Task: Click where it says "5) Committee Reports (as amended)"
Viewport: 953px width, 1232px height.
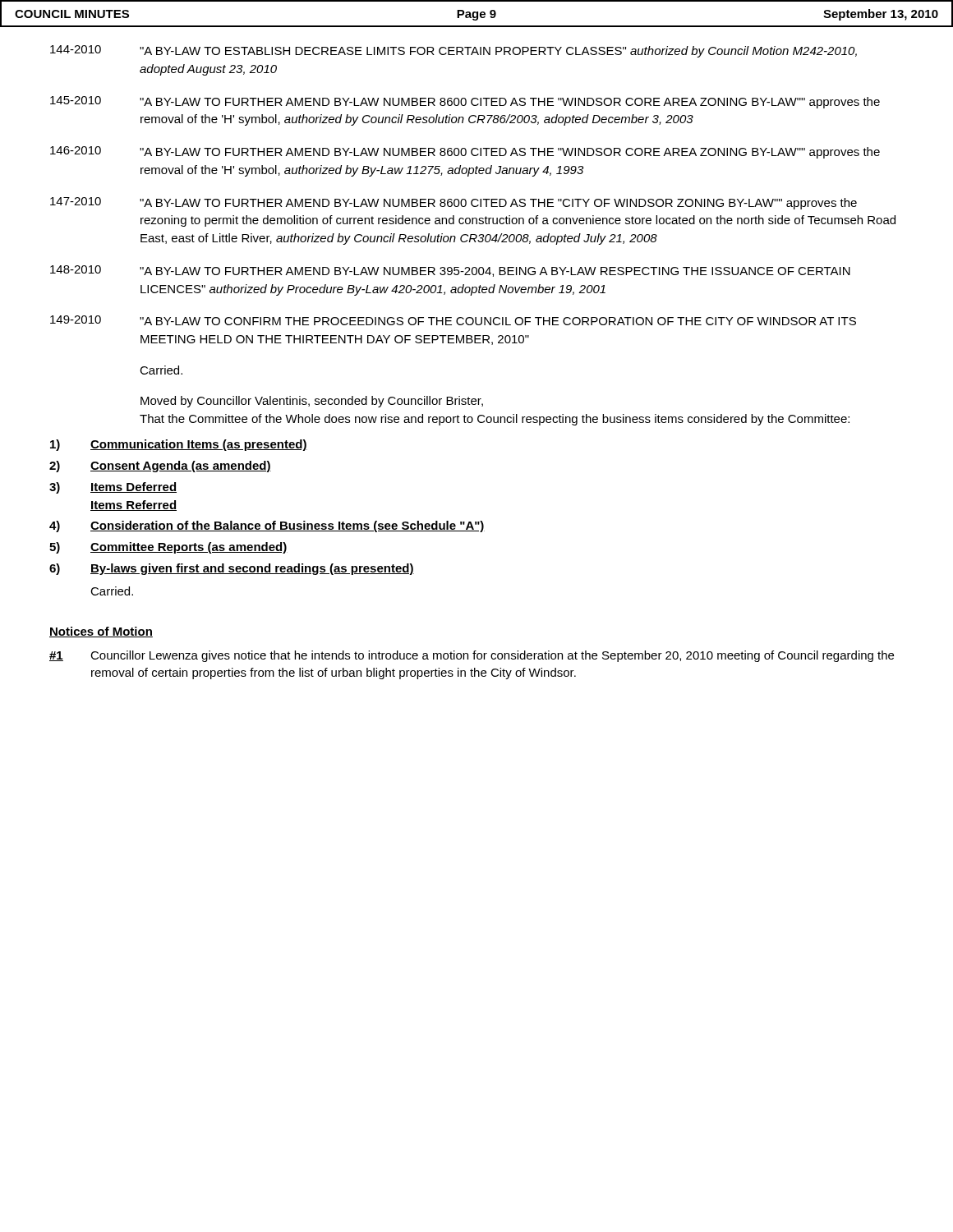Action: (x=168, y=547)
